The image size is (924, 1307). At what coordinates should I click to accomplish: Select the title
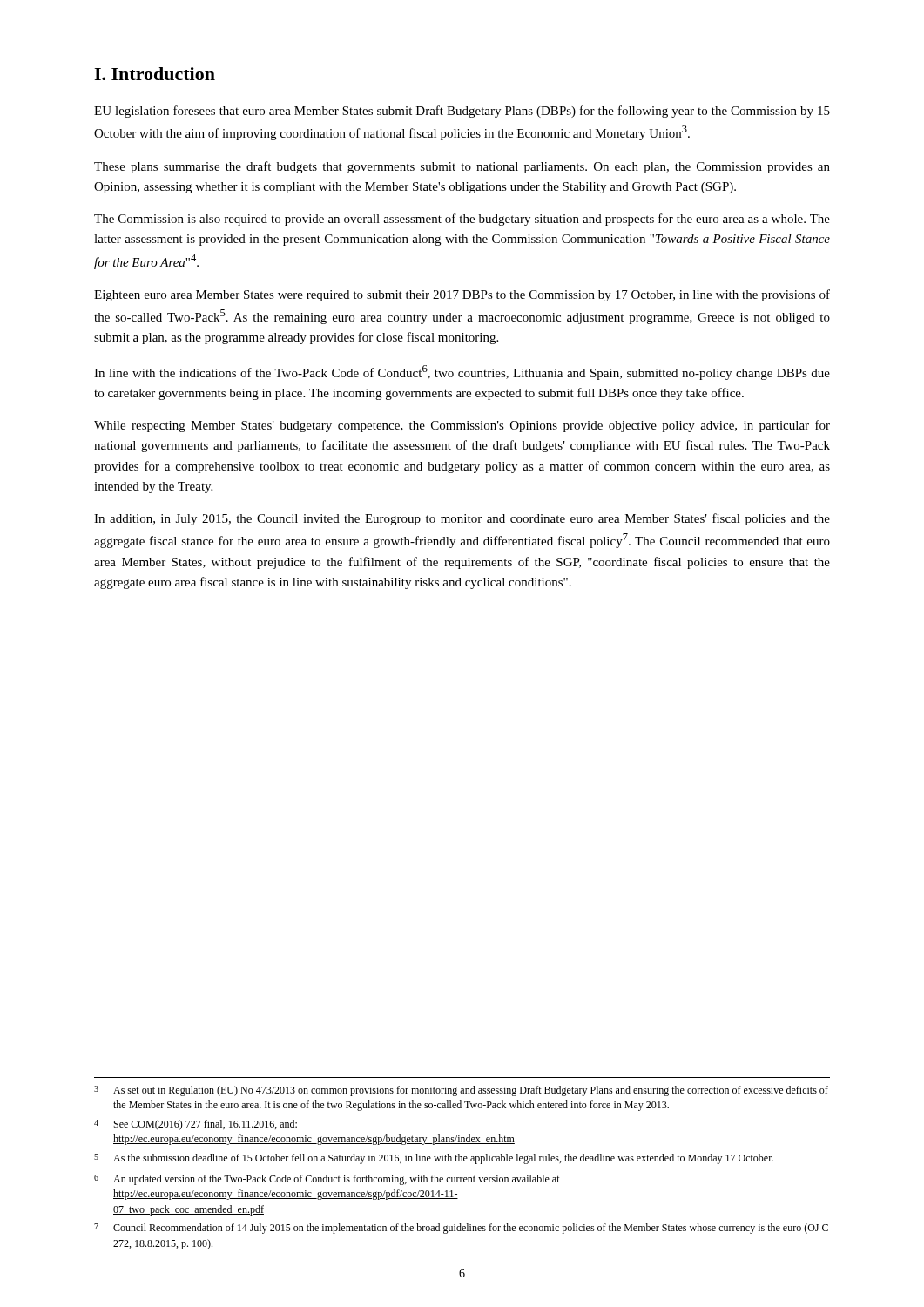462,74
